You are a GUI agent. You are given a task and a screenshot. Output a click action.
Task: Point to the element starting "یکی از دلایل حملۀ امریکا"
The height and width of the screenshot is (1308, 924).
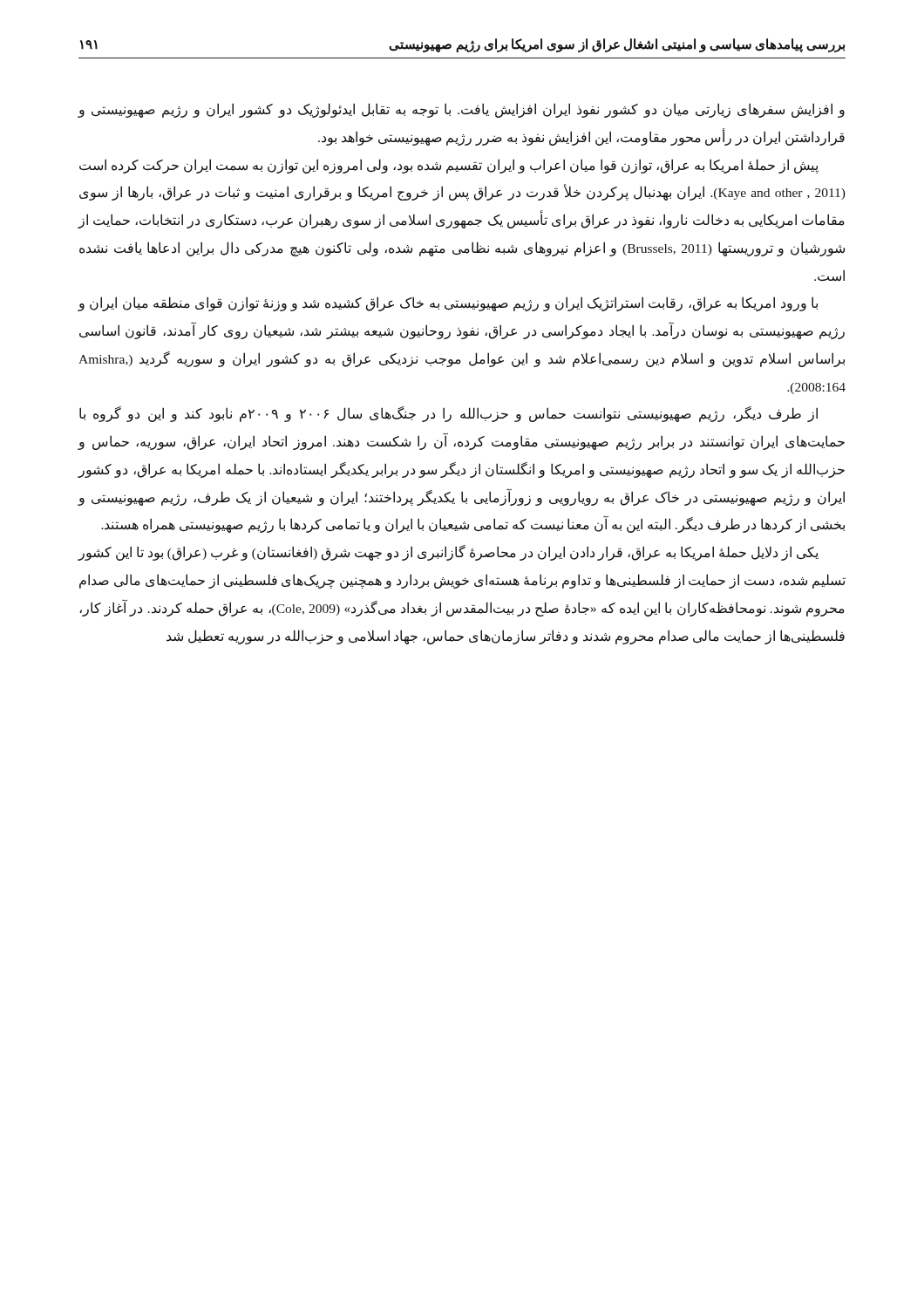[x=462, y=594]
